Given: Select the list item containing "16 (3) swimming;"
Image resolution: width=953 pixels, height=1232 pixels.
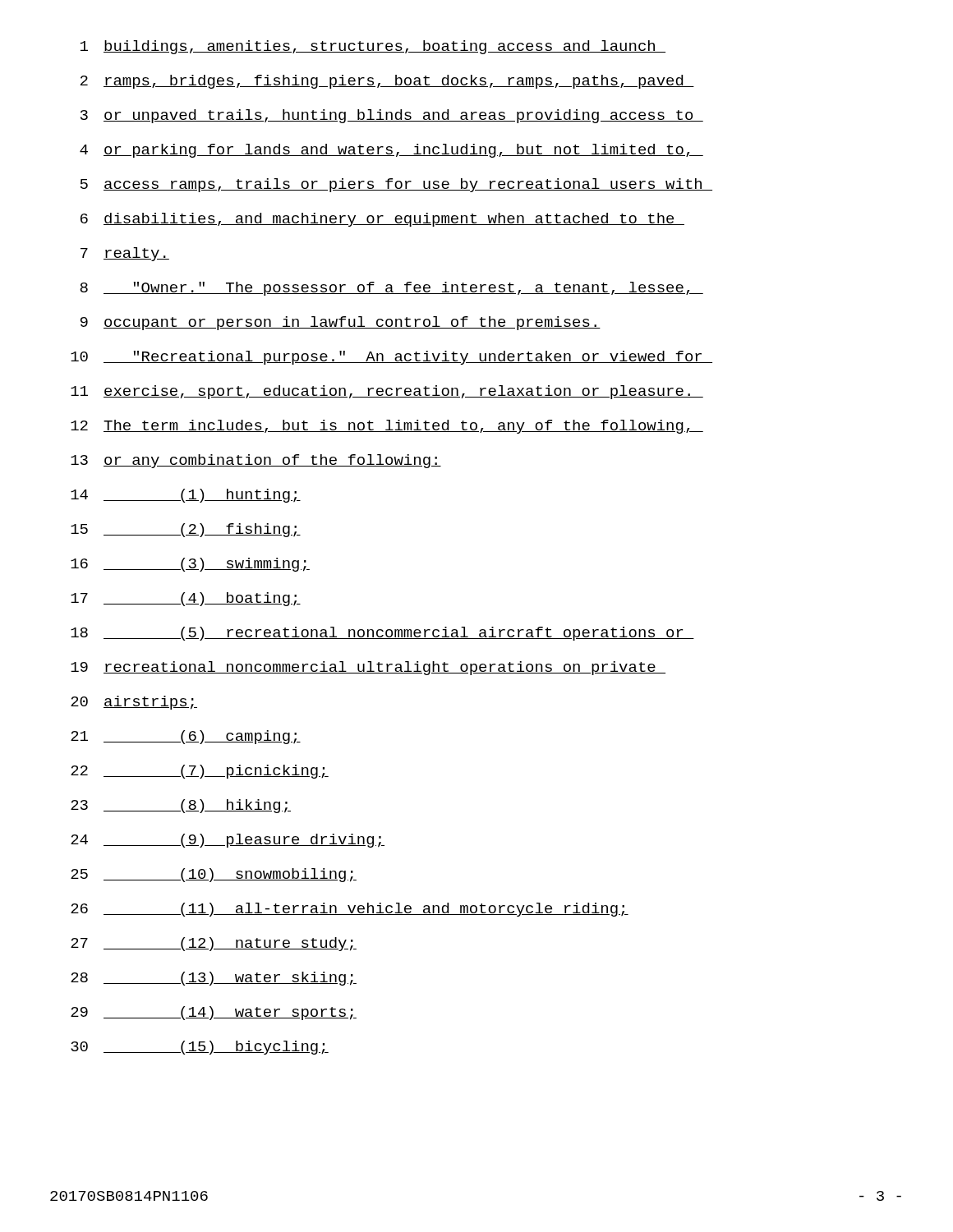Looking at the screenshot, I should 179,564.
